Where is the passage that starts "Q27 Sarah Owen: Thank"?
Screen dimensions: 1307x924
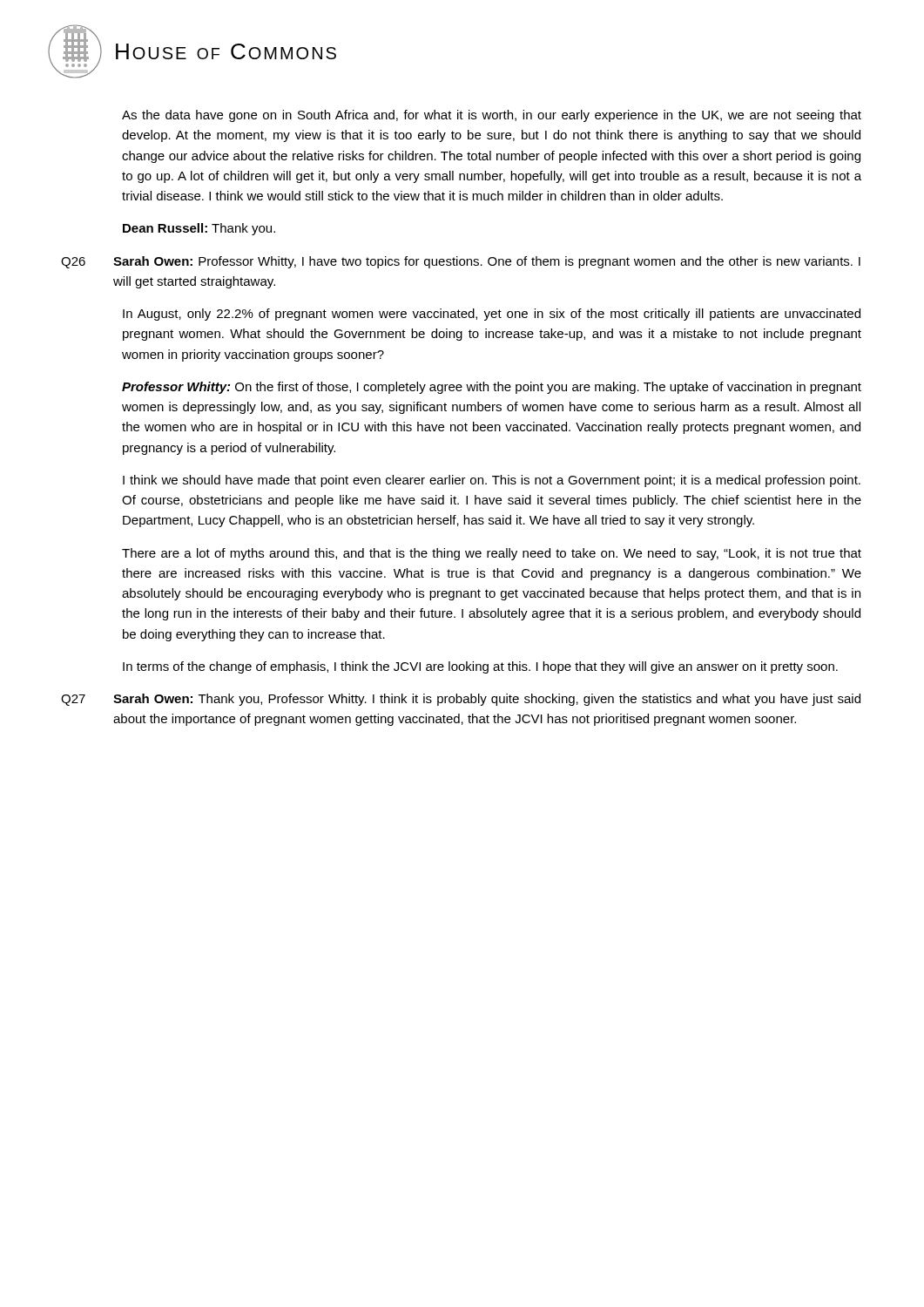click(492, 709)
